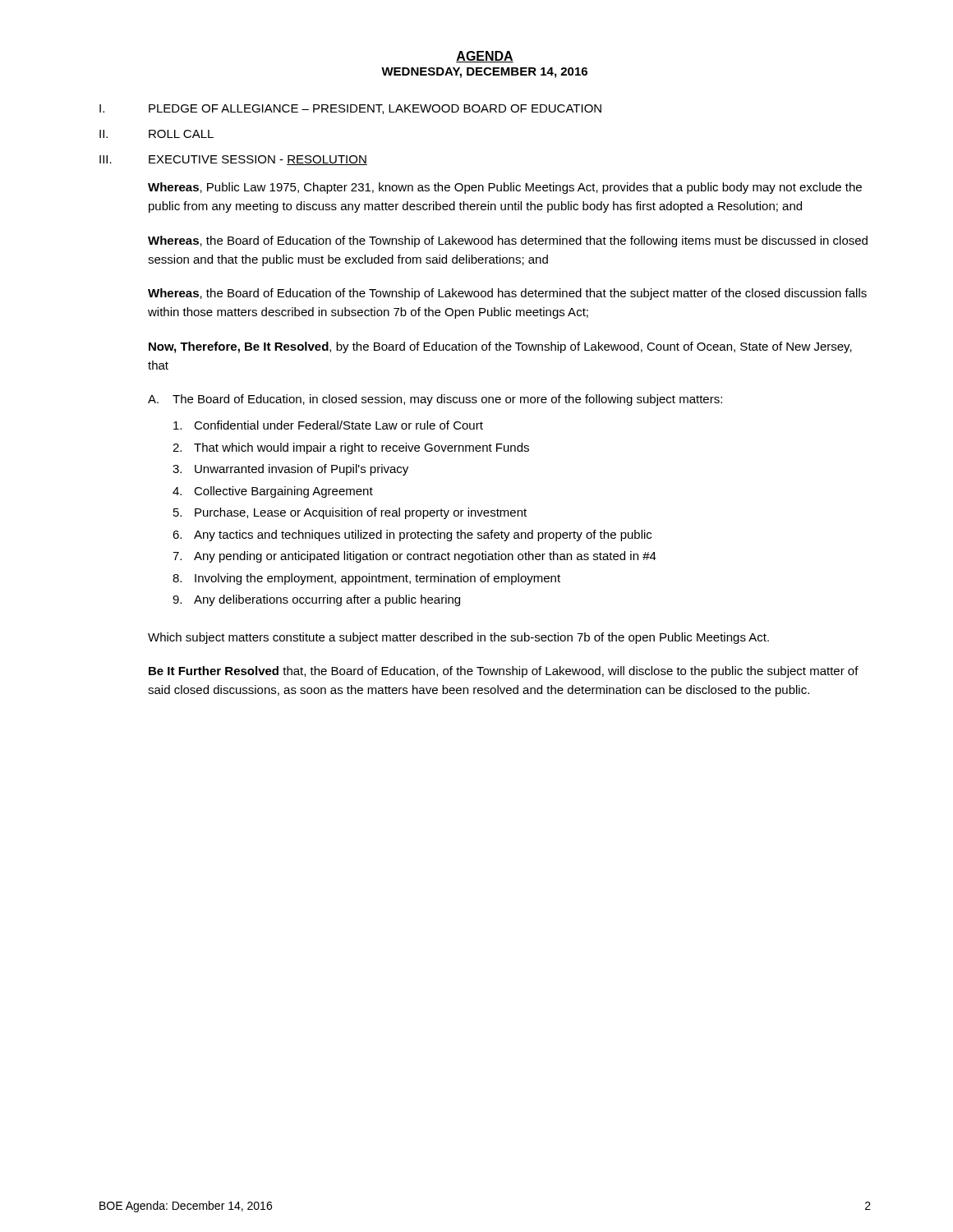Find the block on this page that starts "III. EXECUTIVE SESSION"
Screen dimensions: 1232x953
click(x=233, y=160)
